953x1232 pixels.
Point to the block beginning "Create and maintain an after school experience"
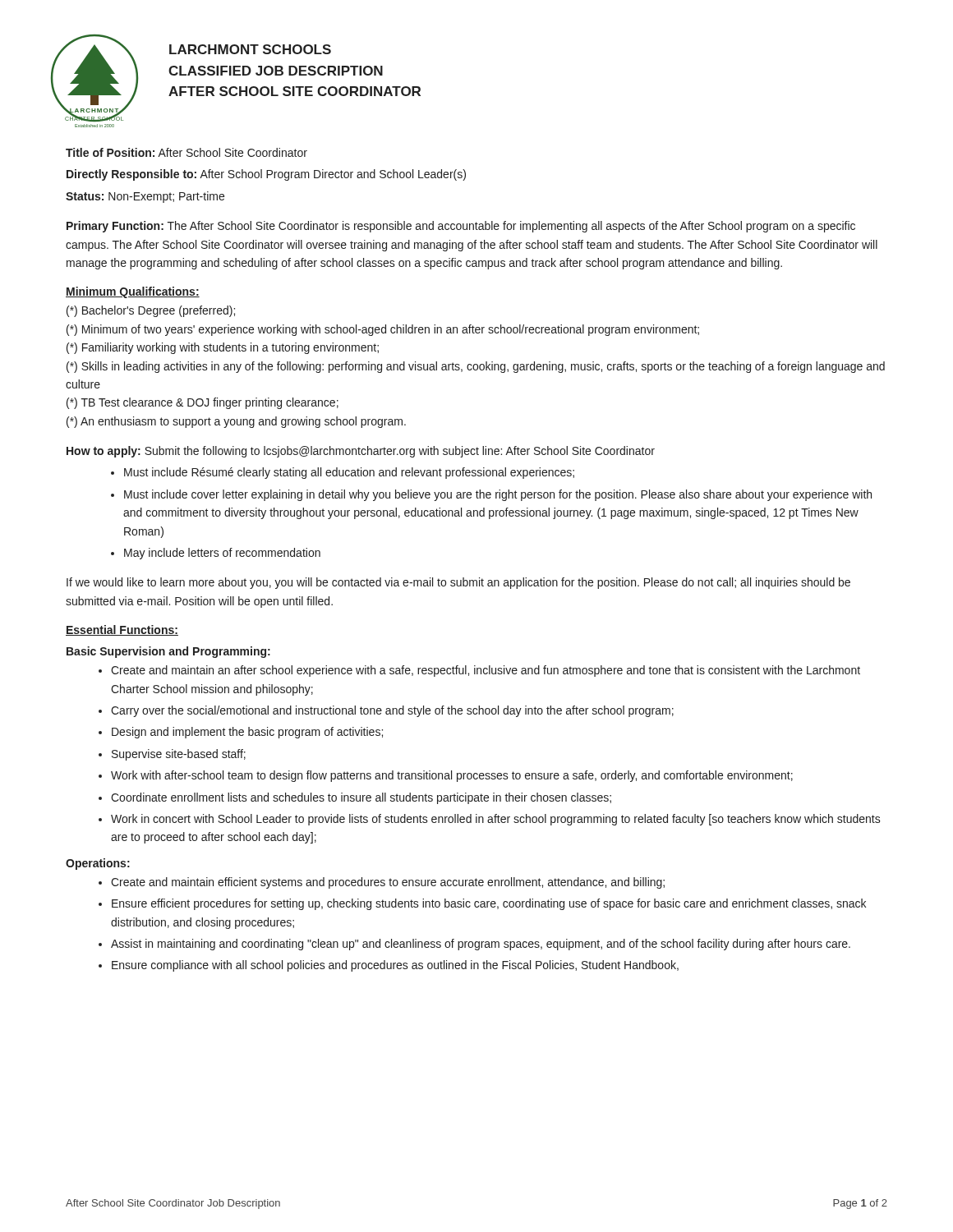tap(486, 680)
